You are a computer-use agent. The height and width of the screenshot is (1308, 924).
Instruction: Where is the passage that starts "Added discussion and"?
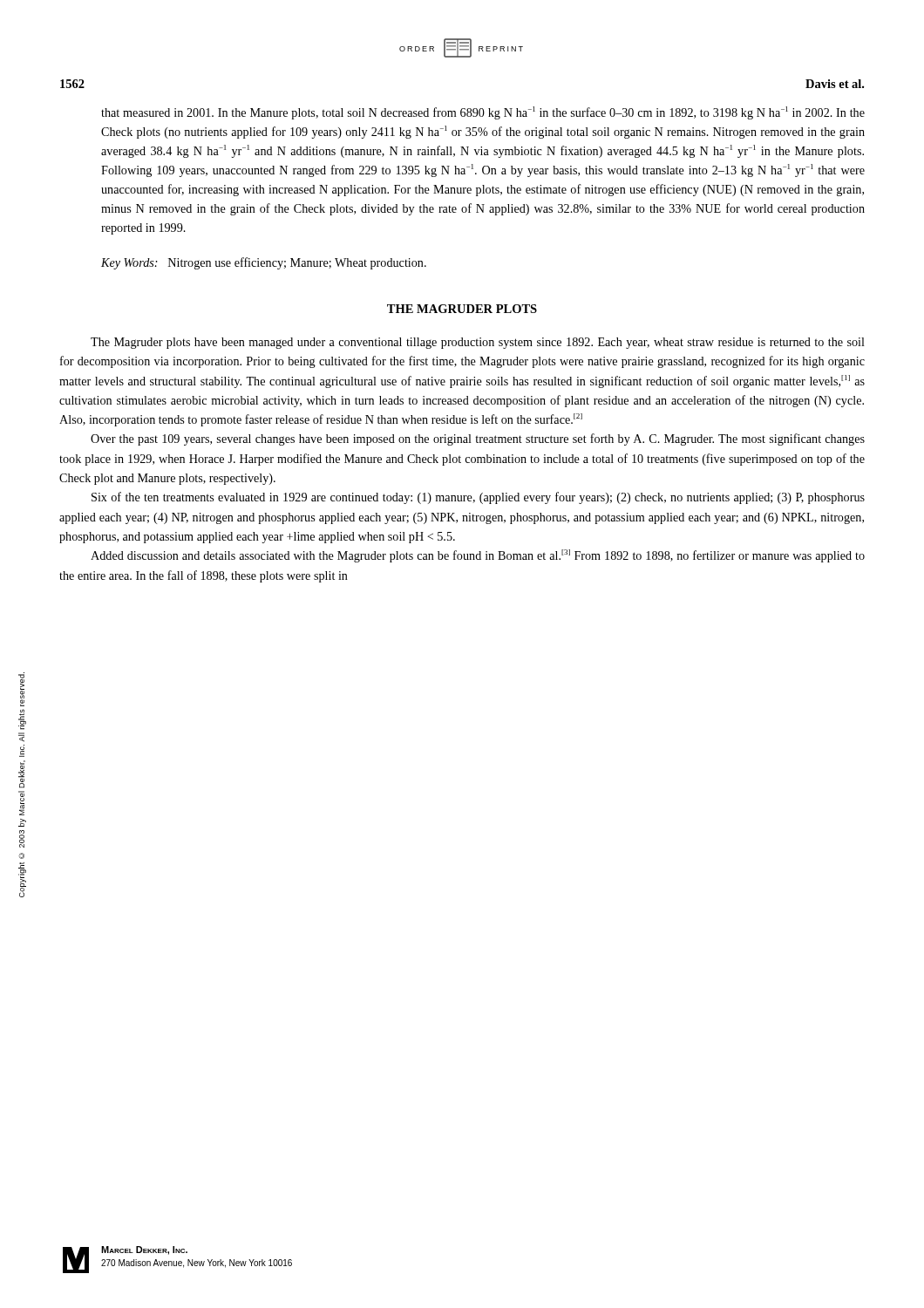coord(462,565)
